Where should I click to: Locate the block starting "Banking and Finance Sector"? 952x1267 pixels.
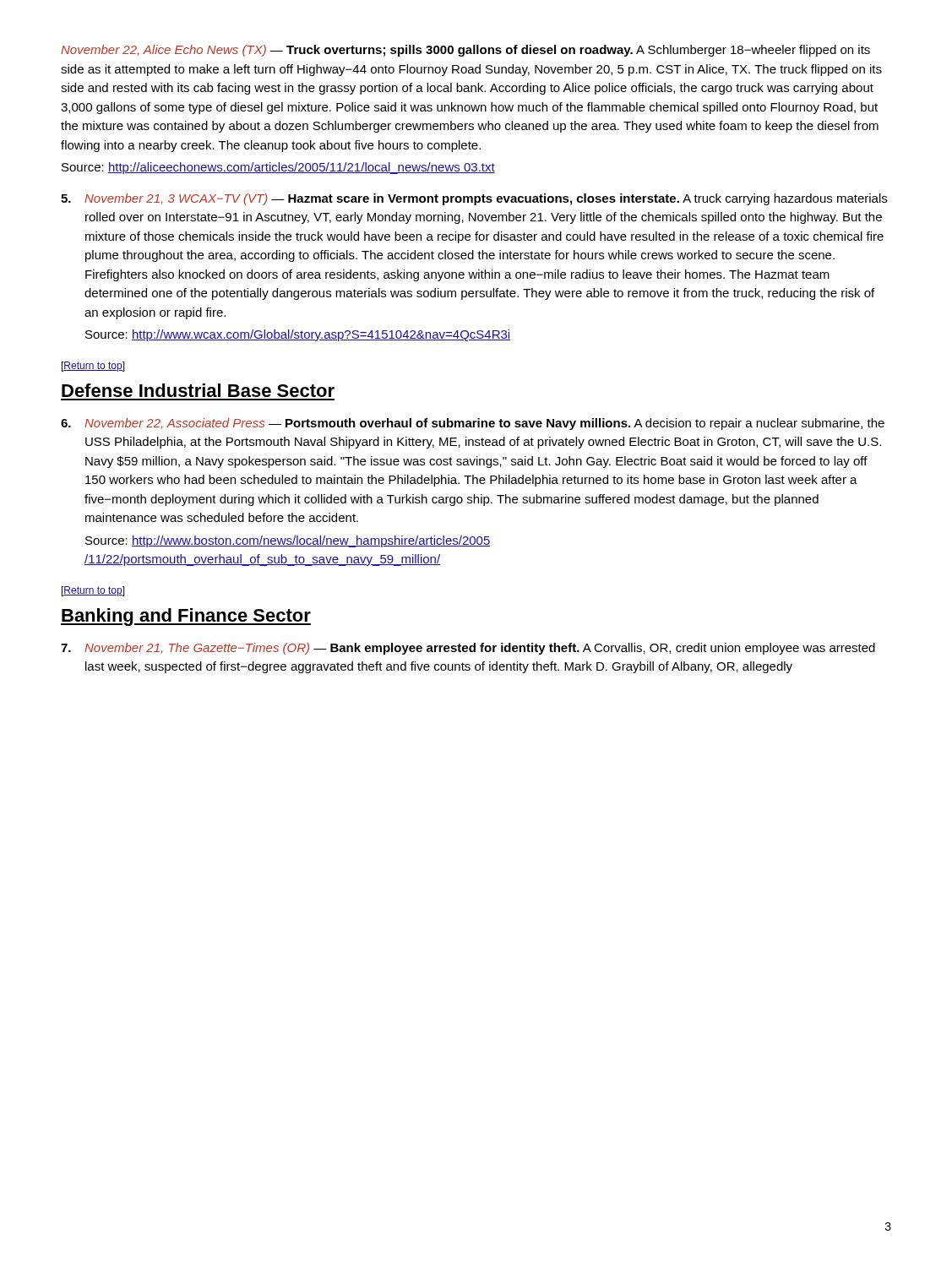pyautogui.click(x=186, y=615)
